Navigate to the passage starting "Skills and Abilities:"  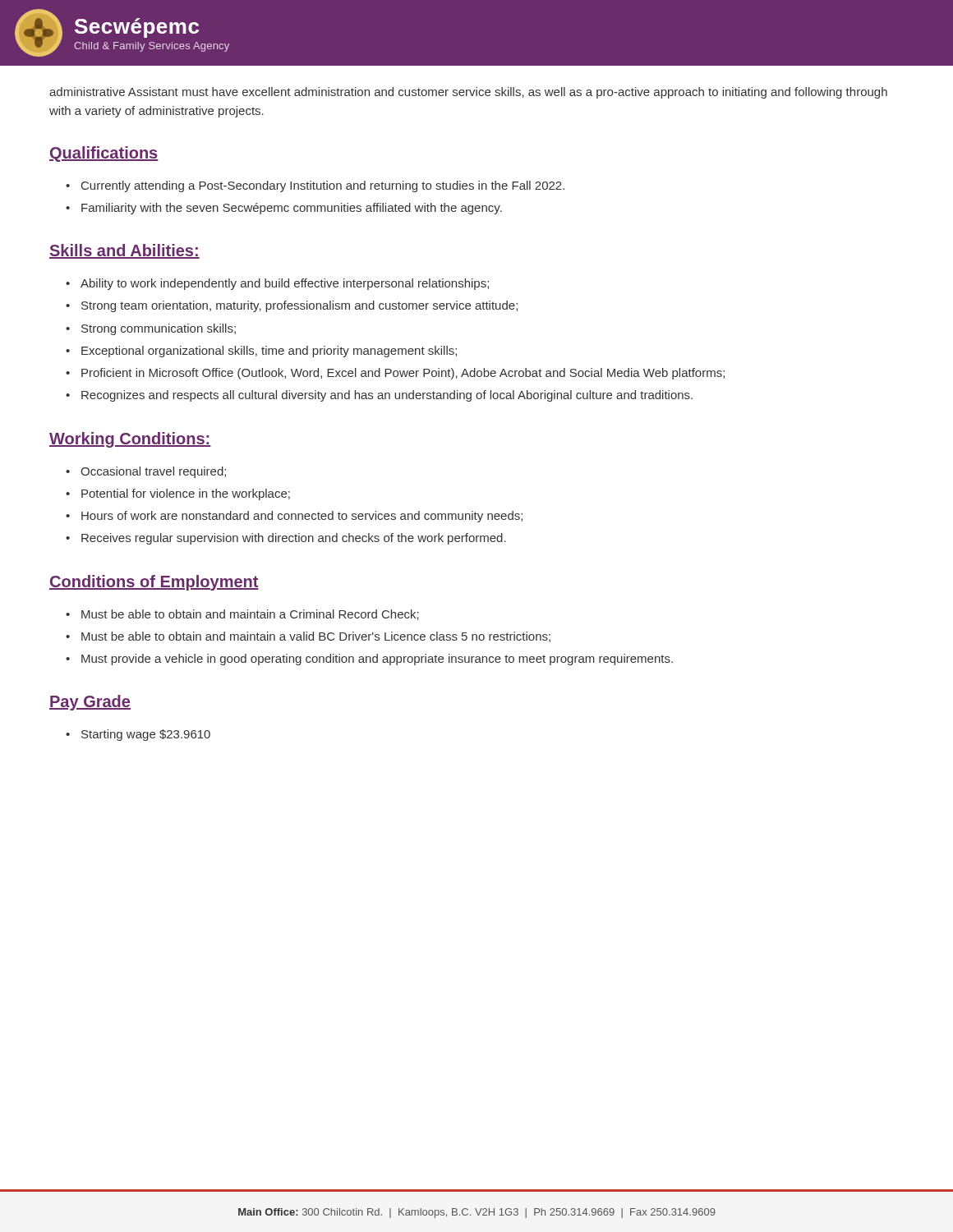124,251
